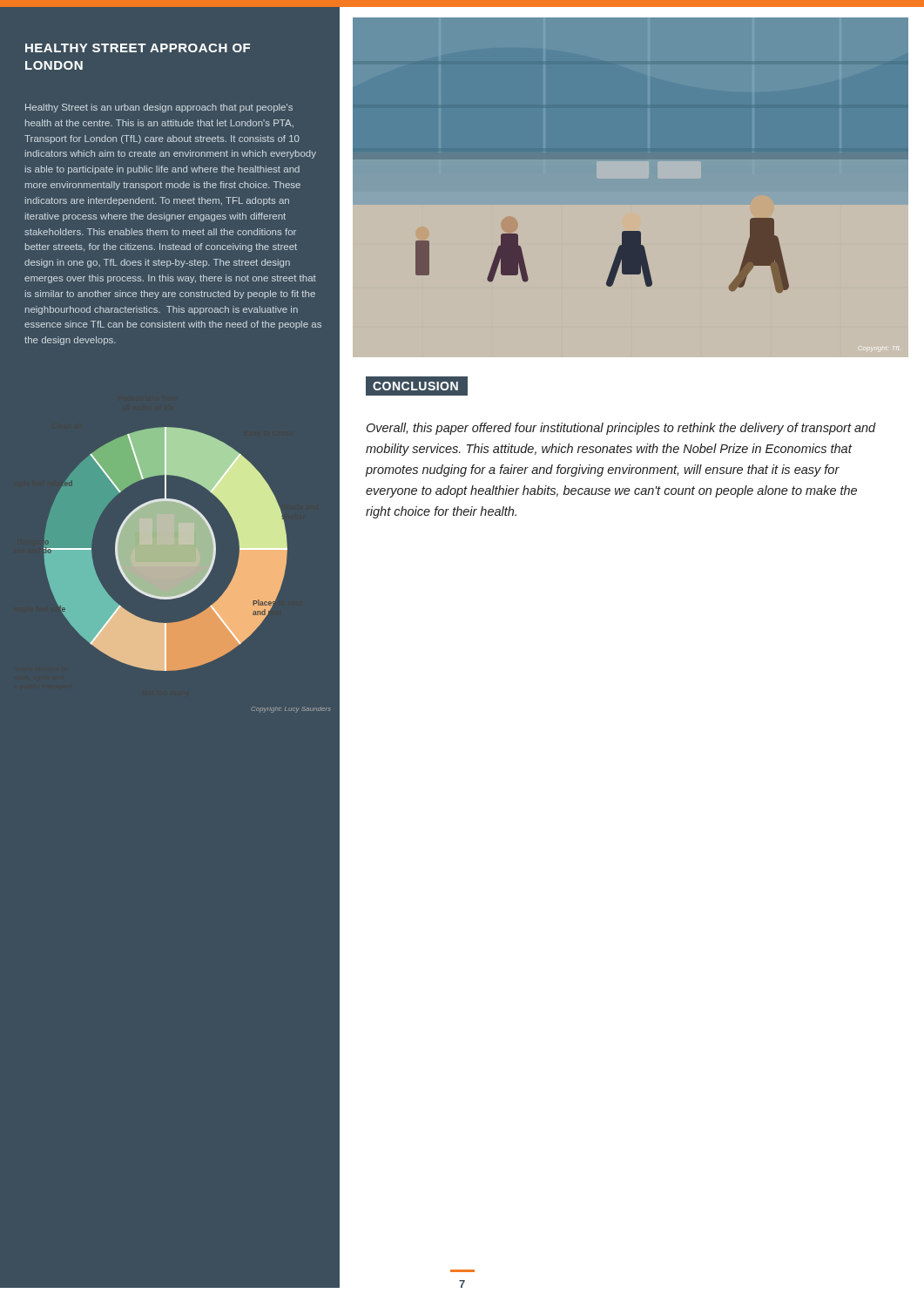Navigate to the passage starting "Overall, this paper"
Screen dimensions: 1307x924
pyautogui.click(x=623, y=470)
